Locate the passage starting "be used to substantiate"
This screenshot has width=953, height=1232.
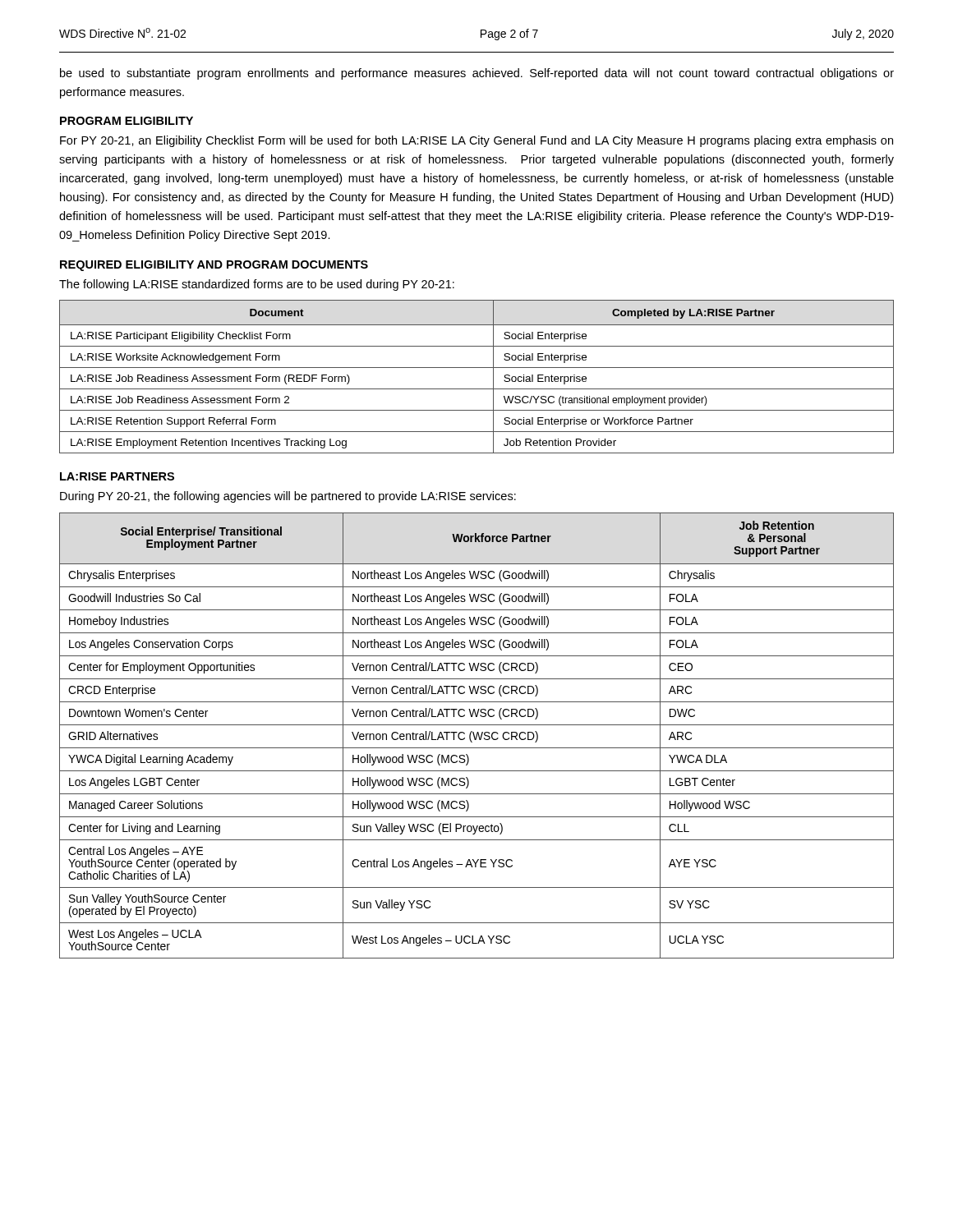click(x=476, y=82)
